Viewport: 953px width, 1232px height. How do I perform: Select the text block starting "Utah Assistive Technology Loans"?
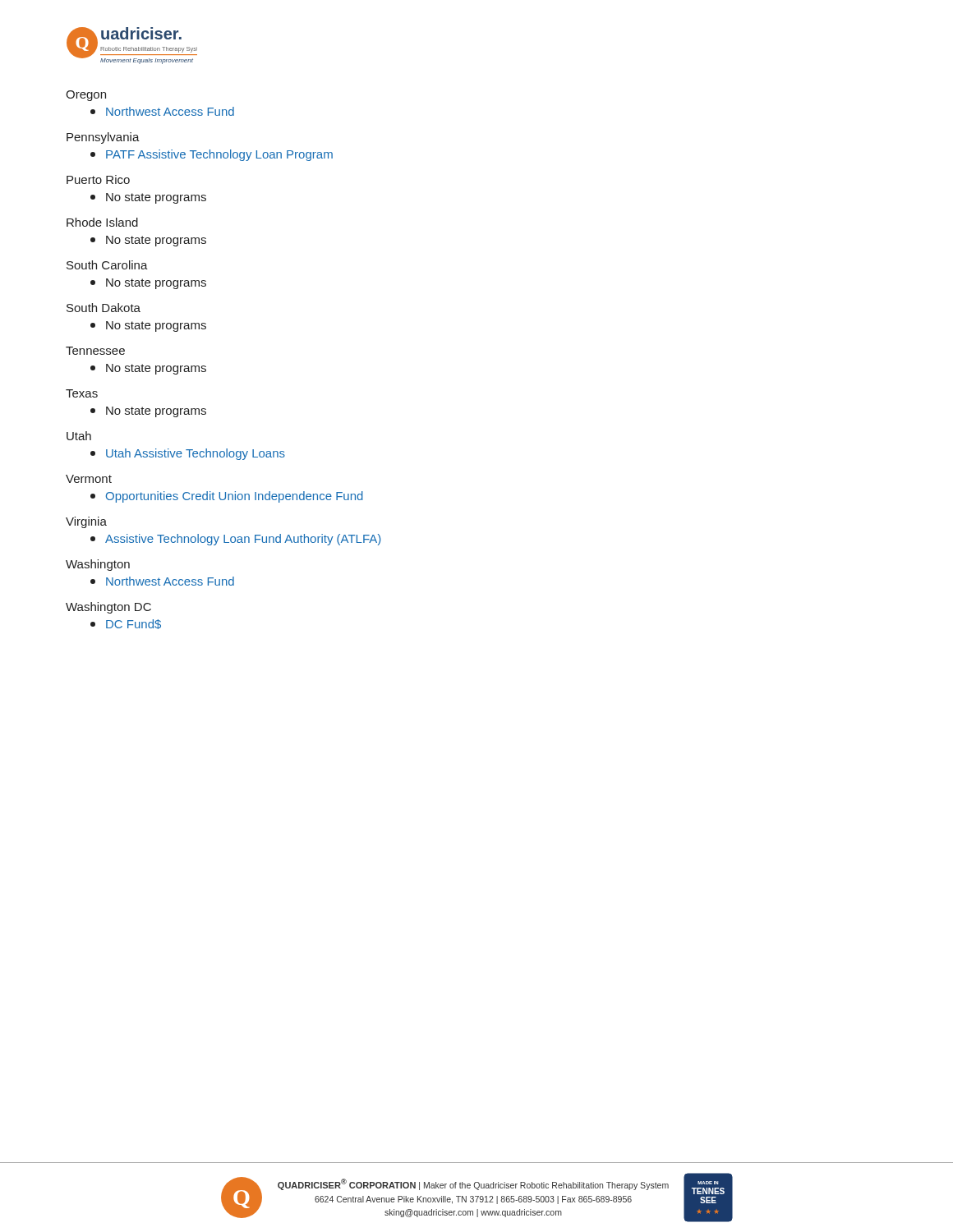pyautogui.click(x=188, y=453)
